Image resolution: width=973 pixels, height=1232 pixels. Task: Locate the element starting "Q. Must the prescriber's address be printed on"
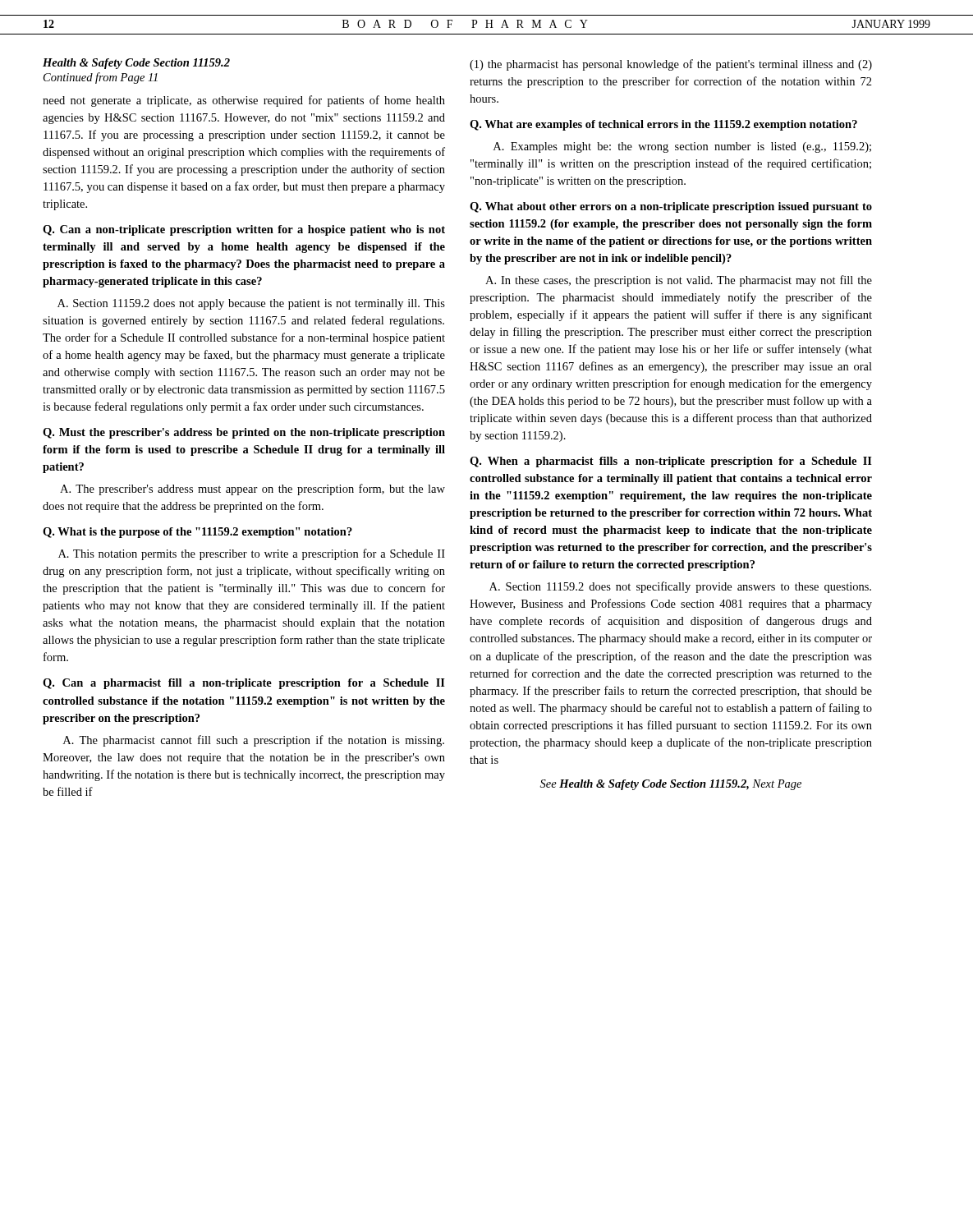pos(244,450)
